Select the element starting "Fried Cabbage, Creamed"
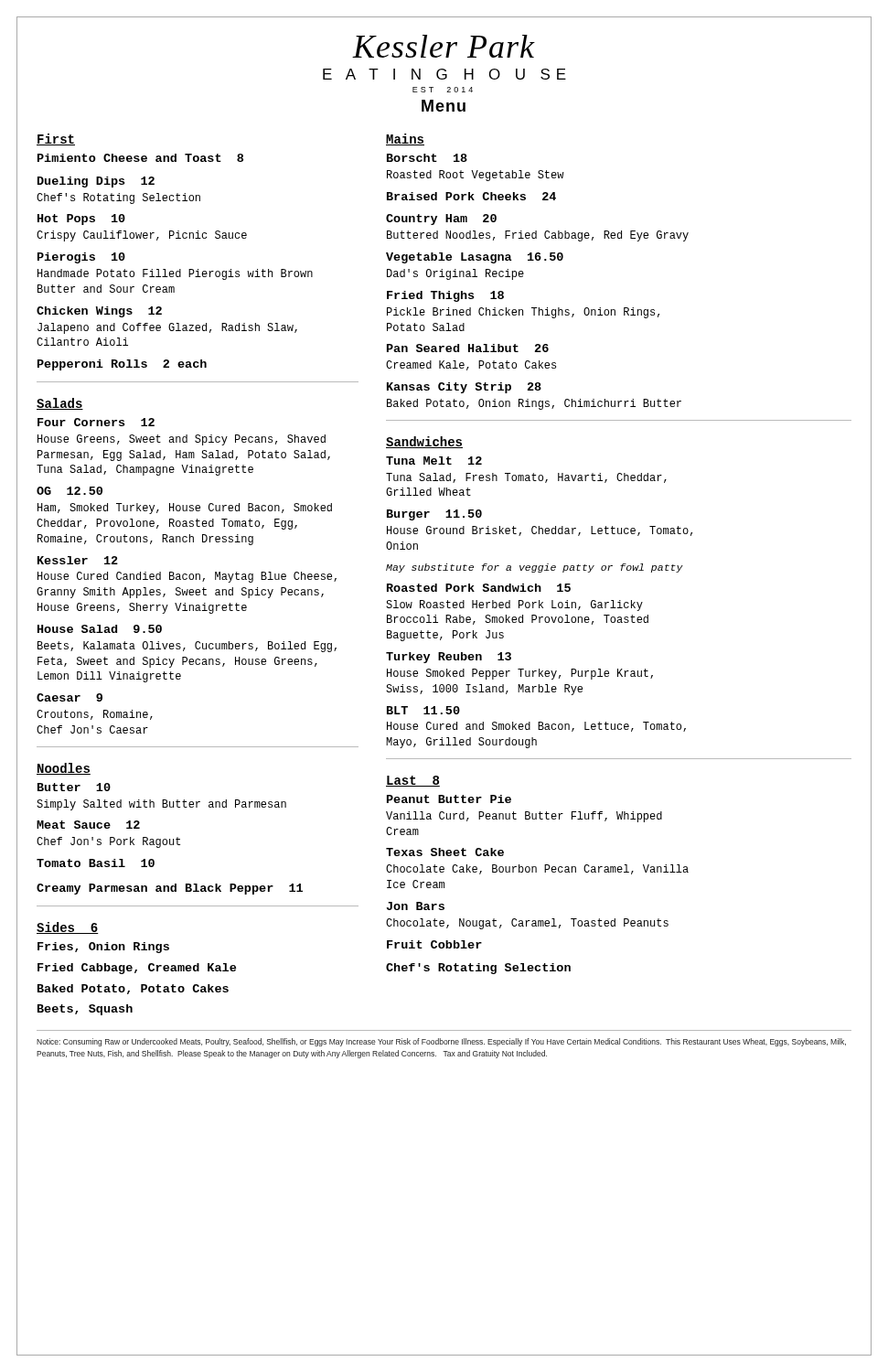Viewport: 888px width, 1372px height. pyautogui.click(x=198, y=969)
